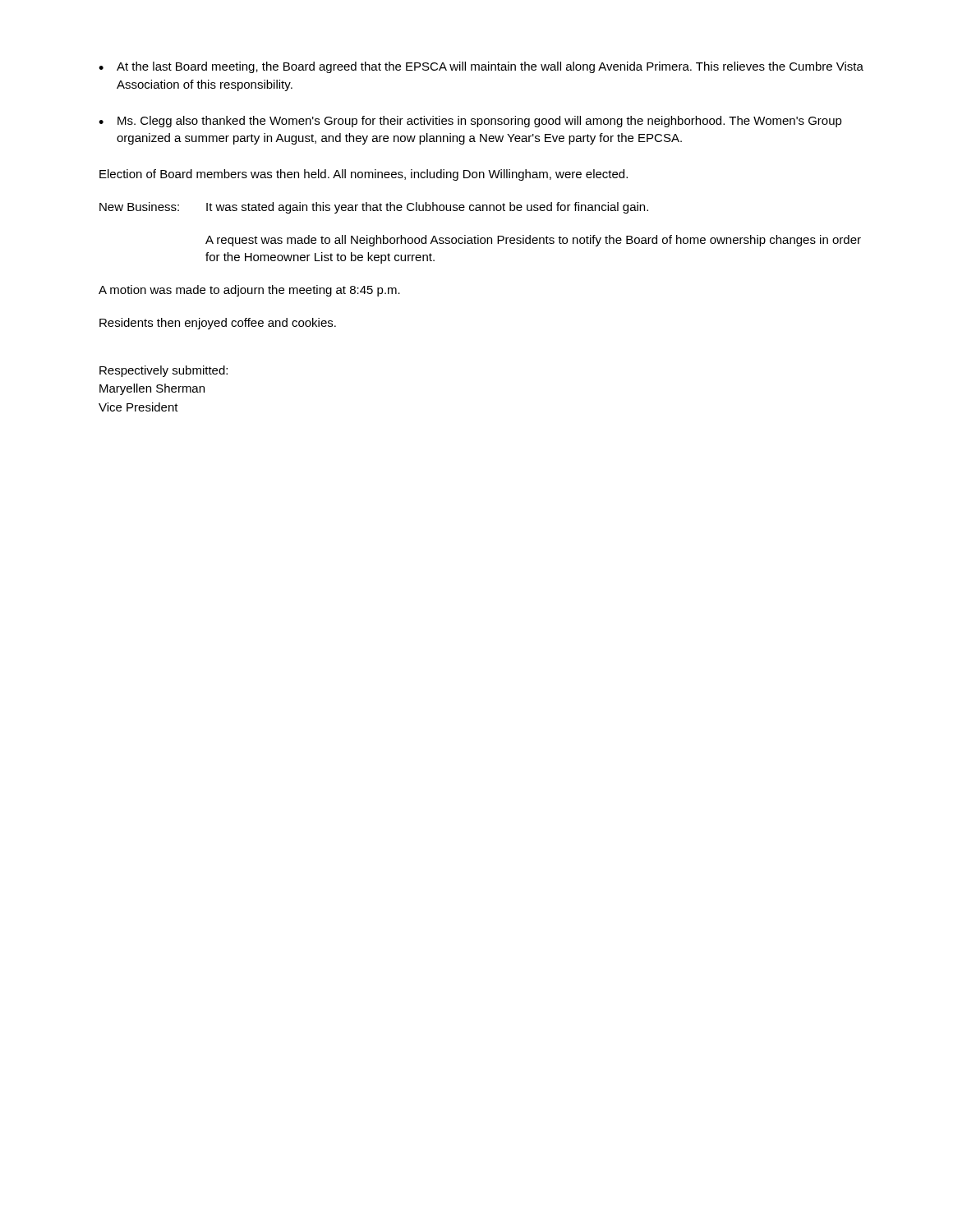This screenshot has height=1232, width=953.
Task: Navigate to the passage starting "A request was made"
Action: (x=533, y=248)
